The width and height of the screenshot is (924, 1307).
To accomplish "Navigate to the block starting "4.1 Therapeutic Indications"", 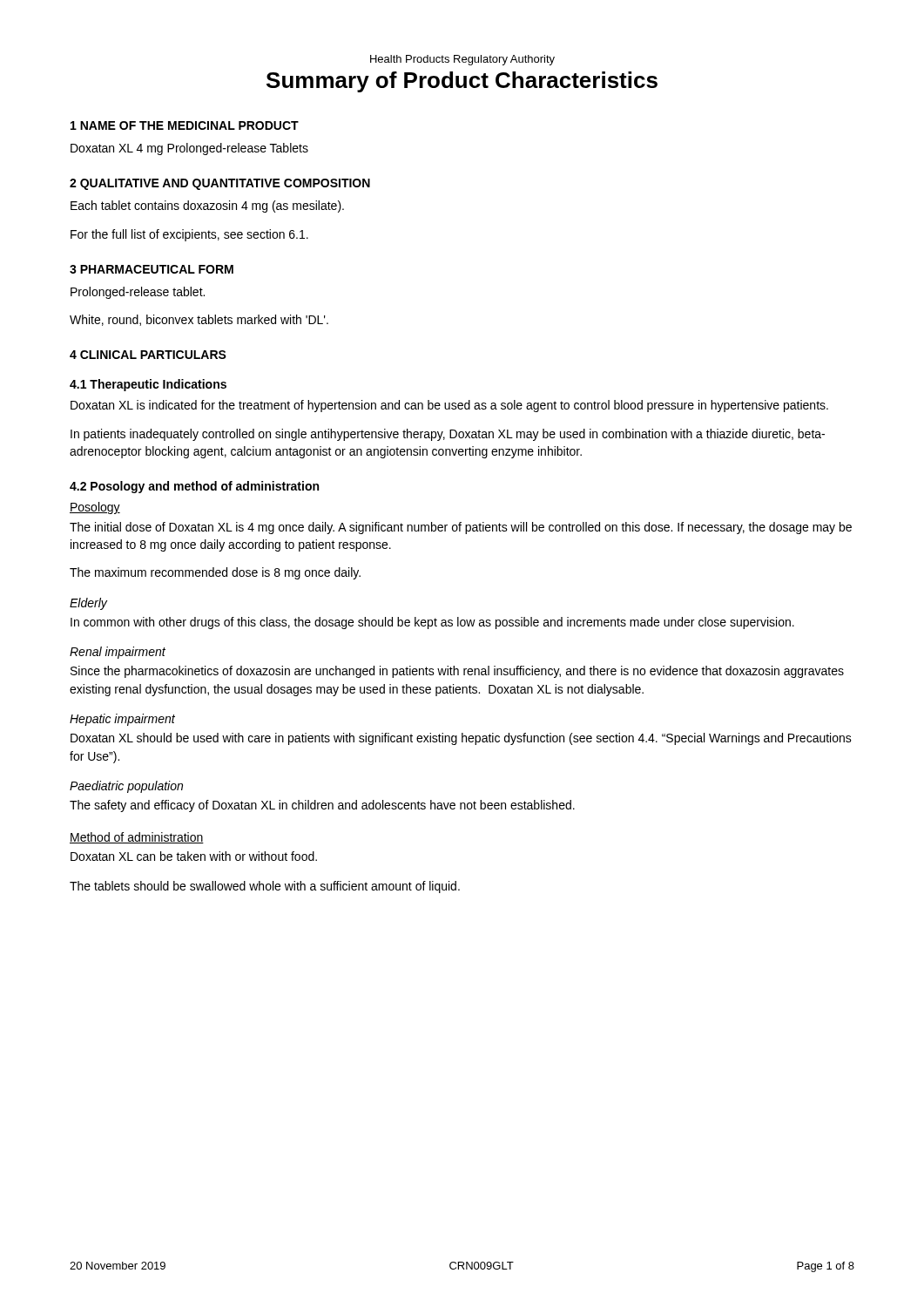I will tap(148, 385).
